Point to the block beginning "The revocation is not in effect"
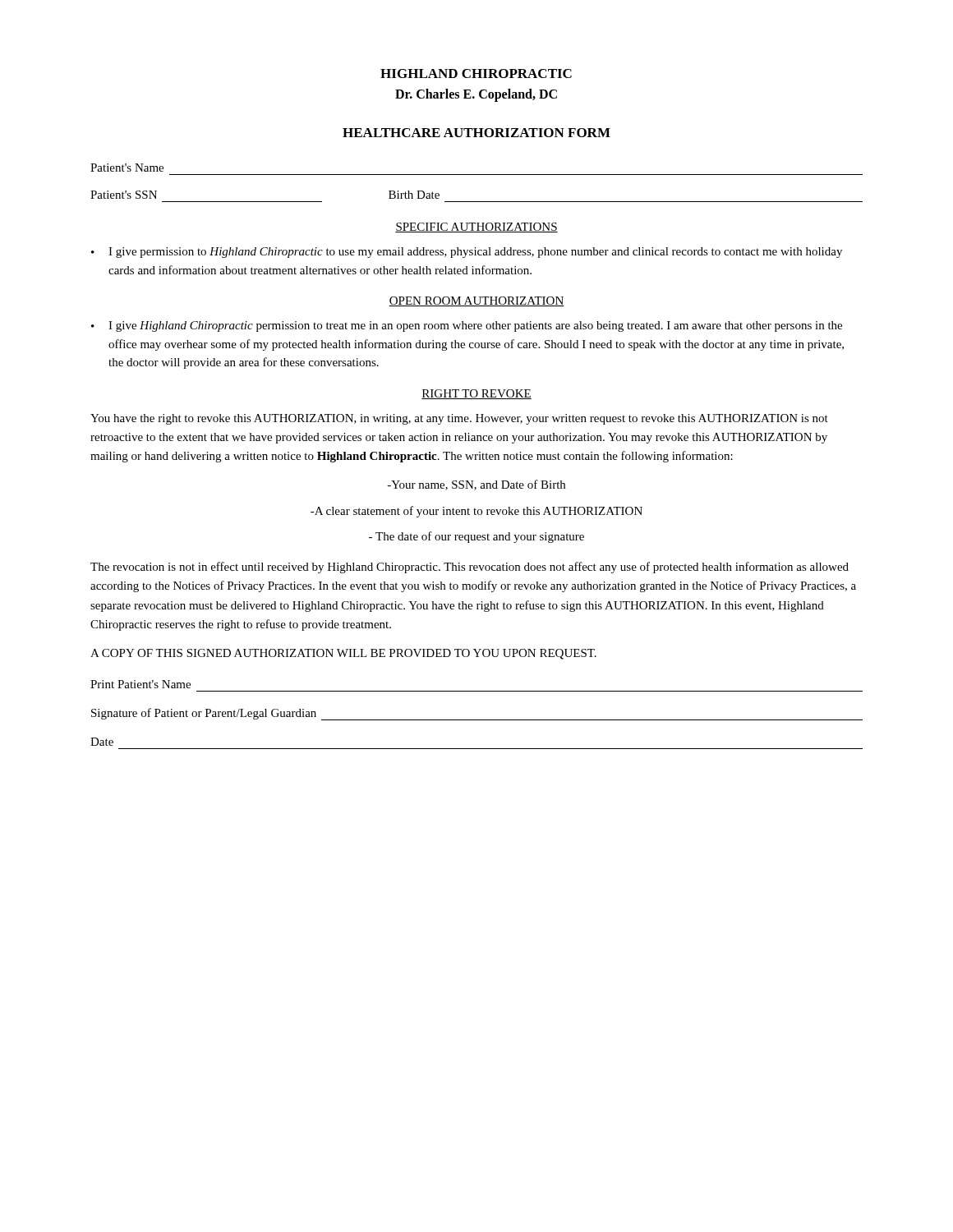Screen dimensions: 1232x953 click(473, 595)
